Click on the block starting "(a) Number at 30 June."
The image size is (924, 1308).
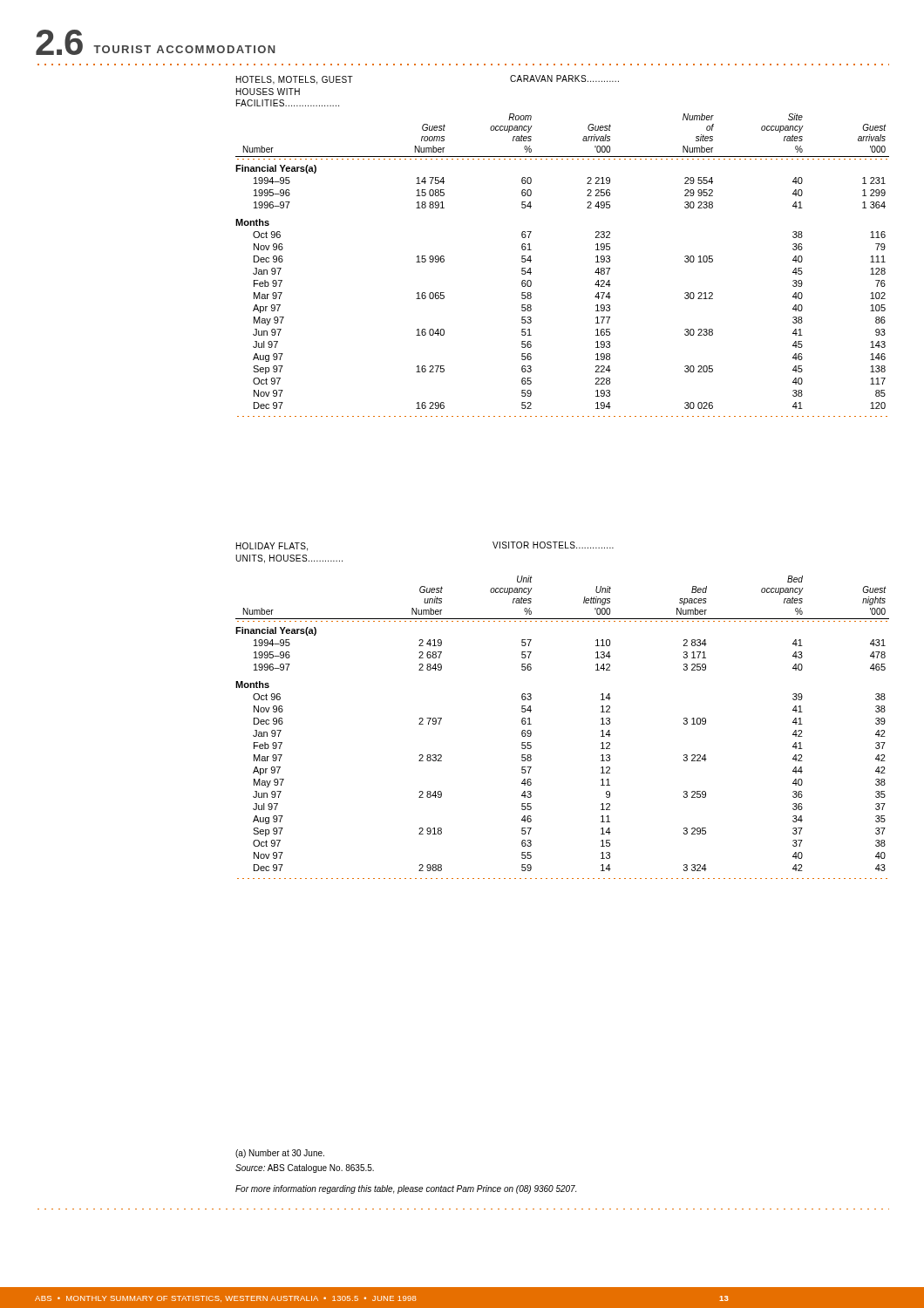(280, 1153)
